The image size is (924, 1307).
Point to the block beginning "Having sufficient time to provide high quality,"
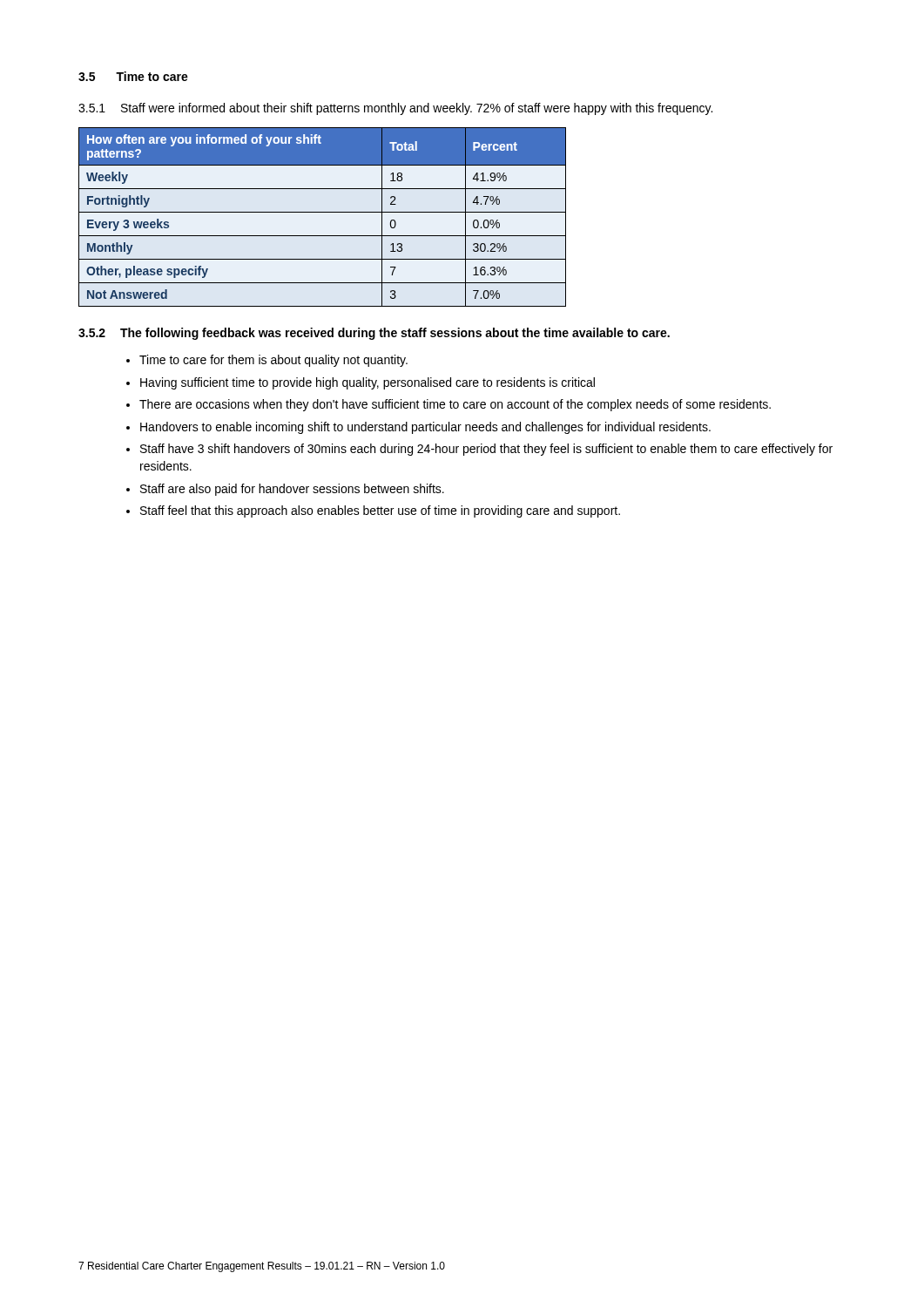(367, 382)
